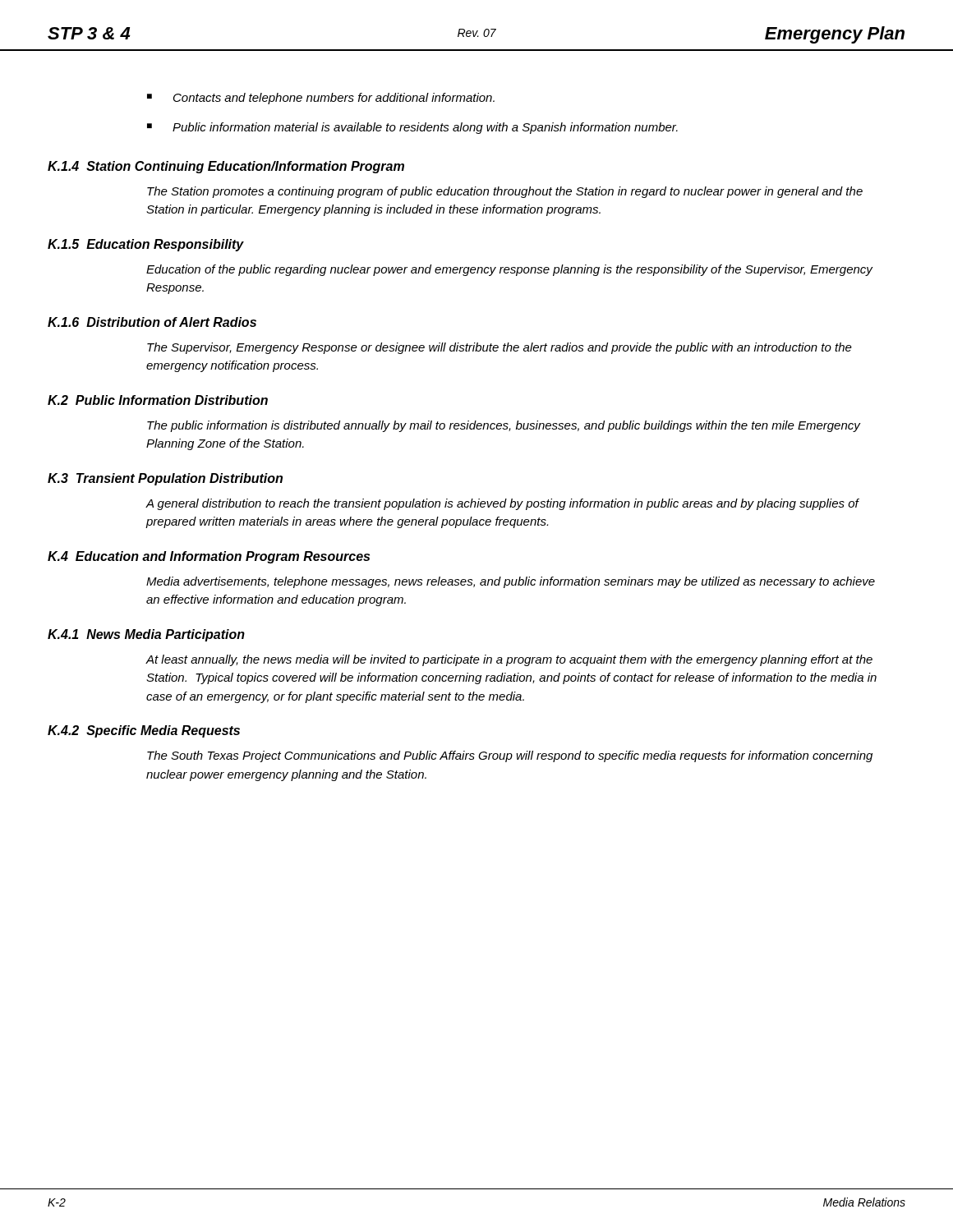
Task: Point to the text block starting "At least annually, the news media"
Action: pos(512,677)
